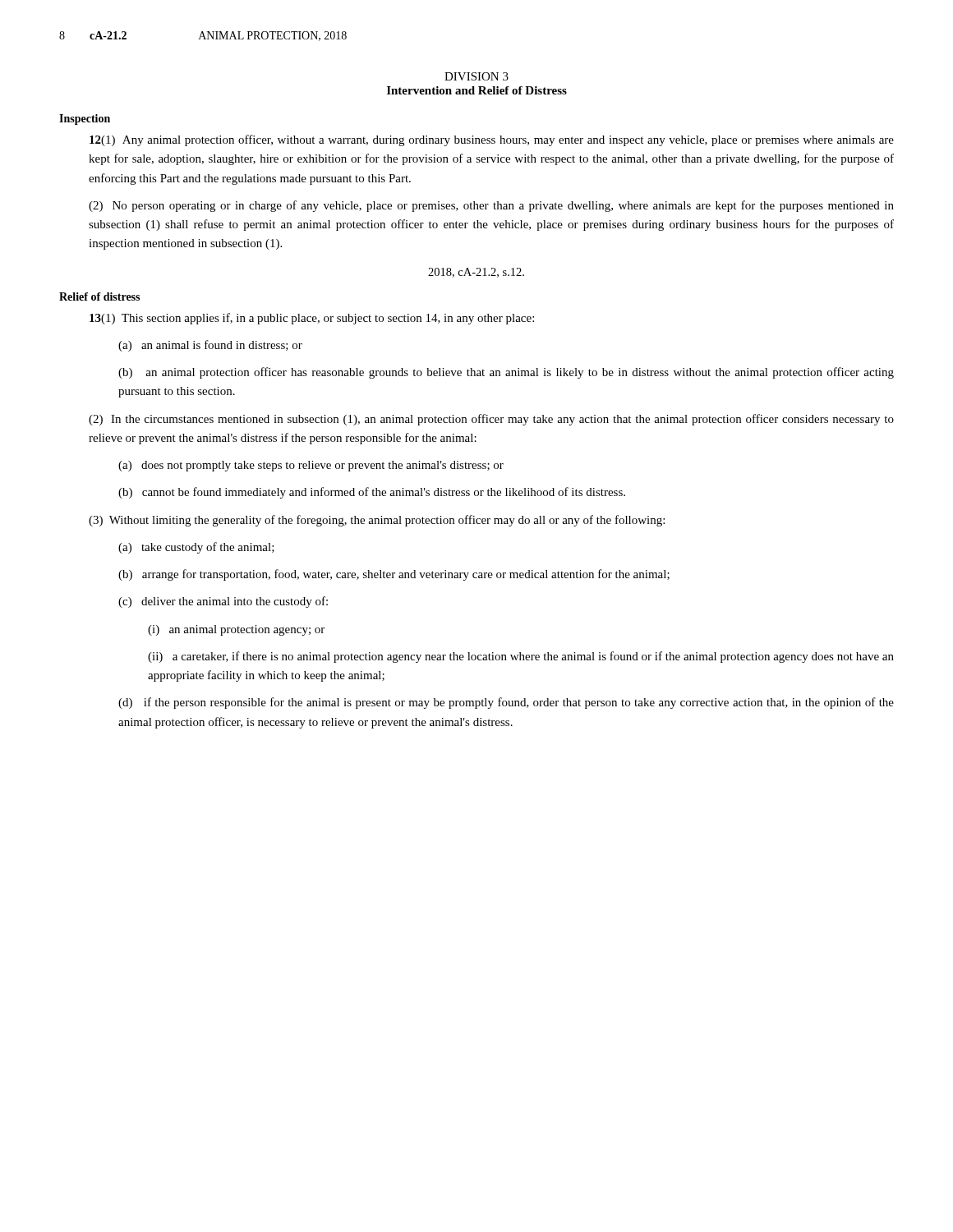Click on the list item with the text "(b) an animal protection officer has"
Viewport: 953px width, 1232px height.
click(506, 382)
